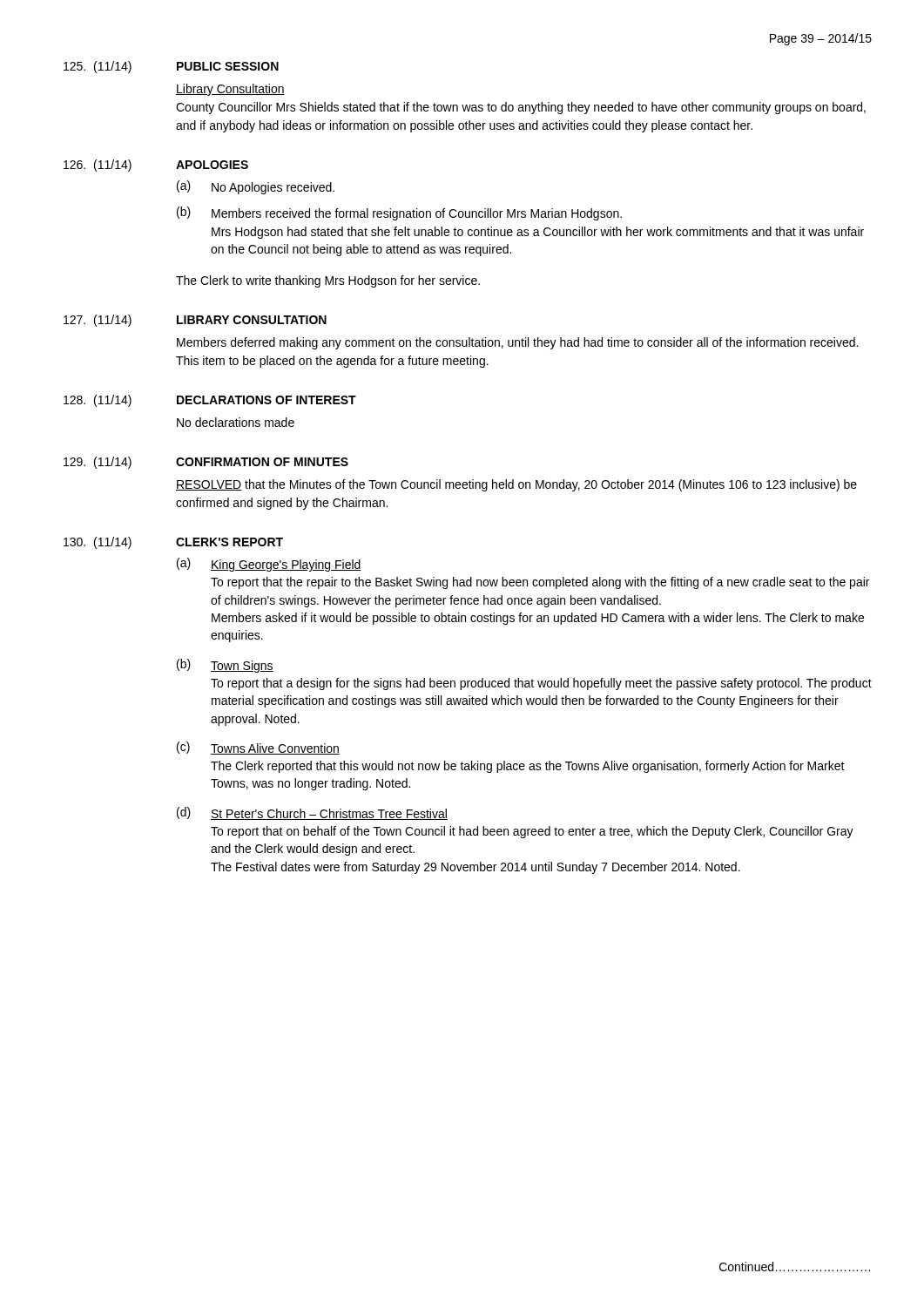Click on the passage starting "No declarations made"
The width and height of the screenshot is (924, 1307).
coord(236,422)
